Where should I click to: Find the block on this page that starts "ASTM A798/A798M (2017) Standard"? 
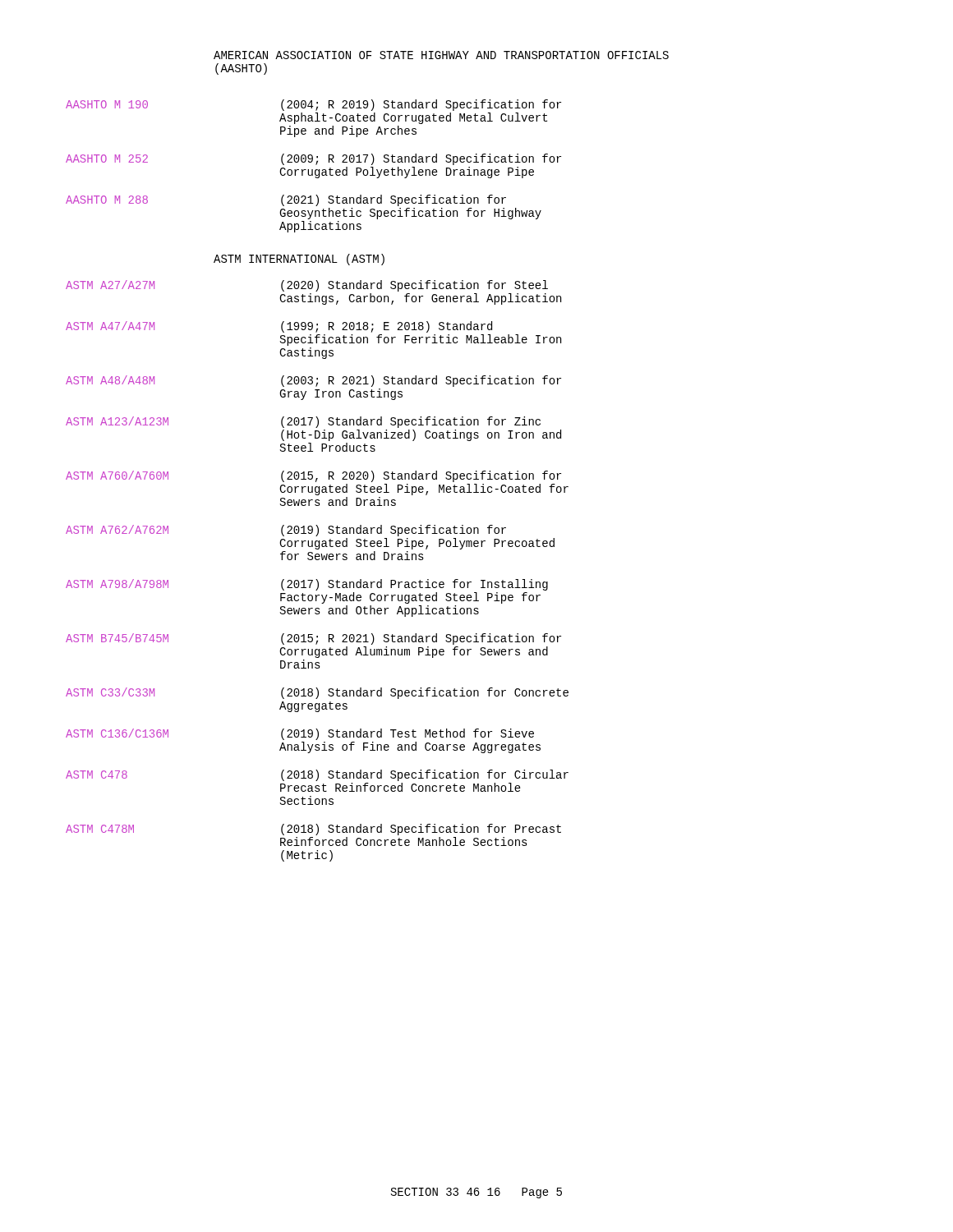tap(476, 598)
